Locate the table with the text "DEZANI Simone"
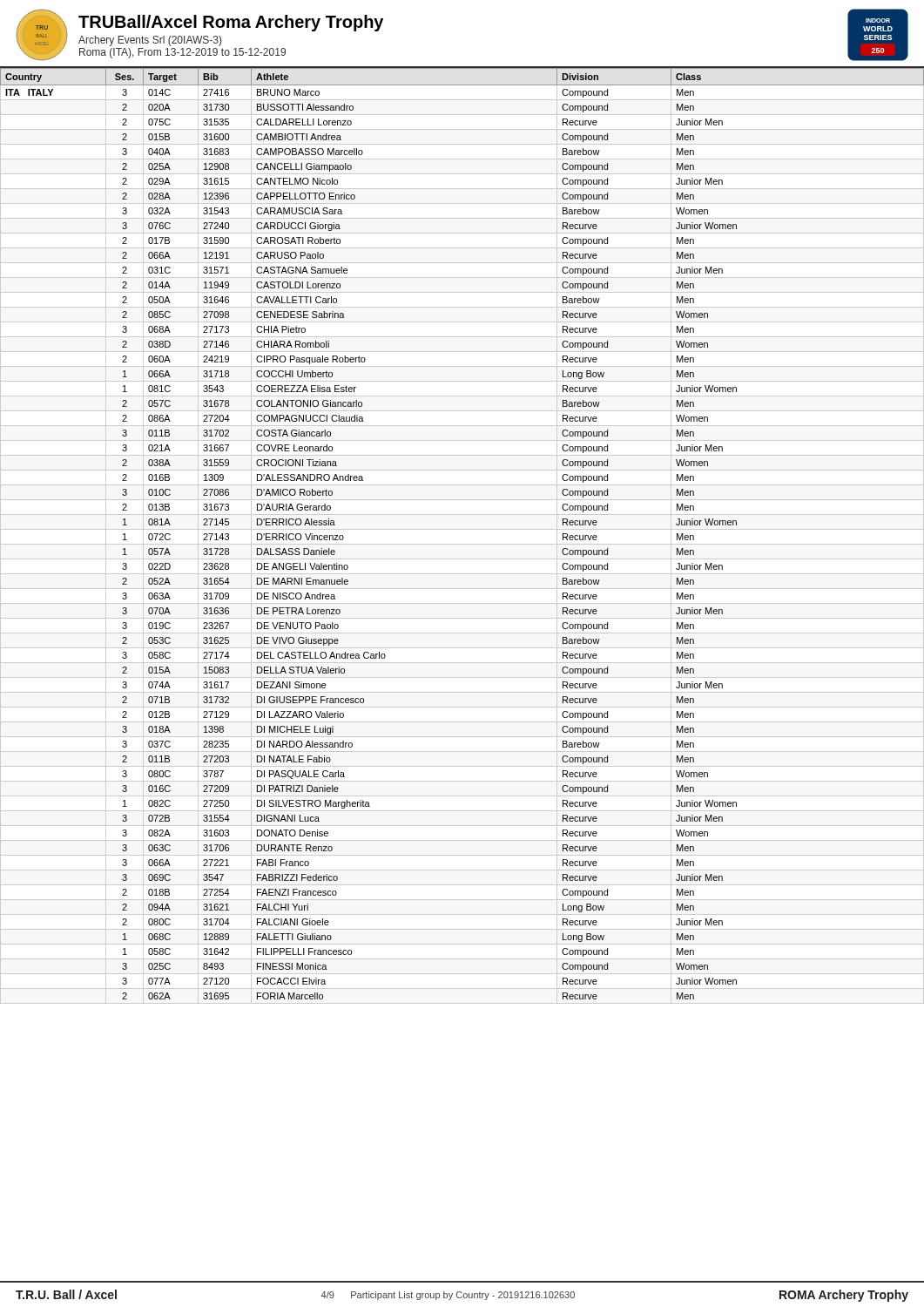924x1307 pixels. click(462, 536)
